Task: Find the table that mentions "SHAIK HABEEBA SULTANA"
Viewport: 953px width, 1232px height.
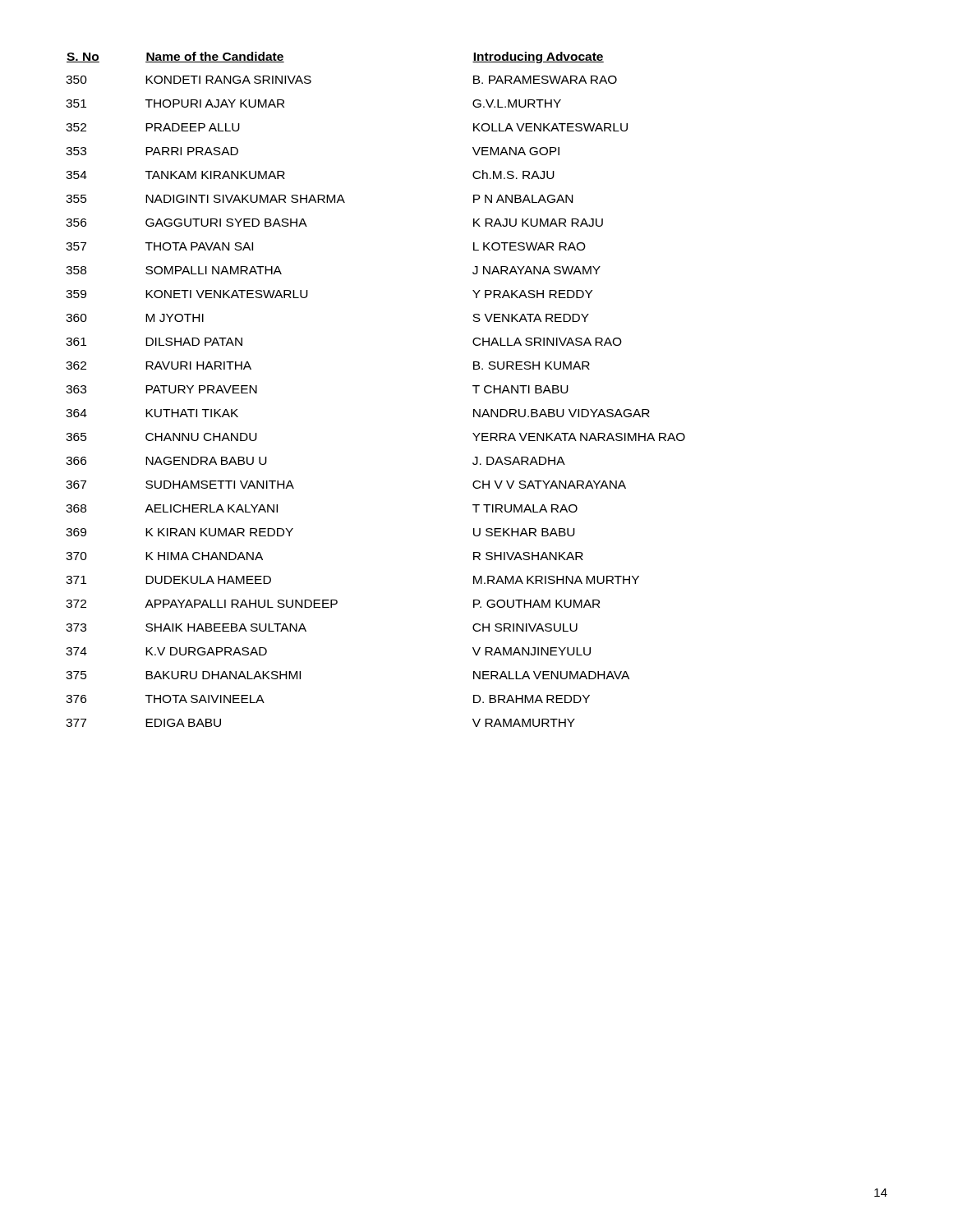Action: click(476, 392)
